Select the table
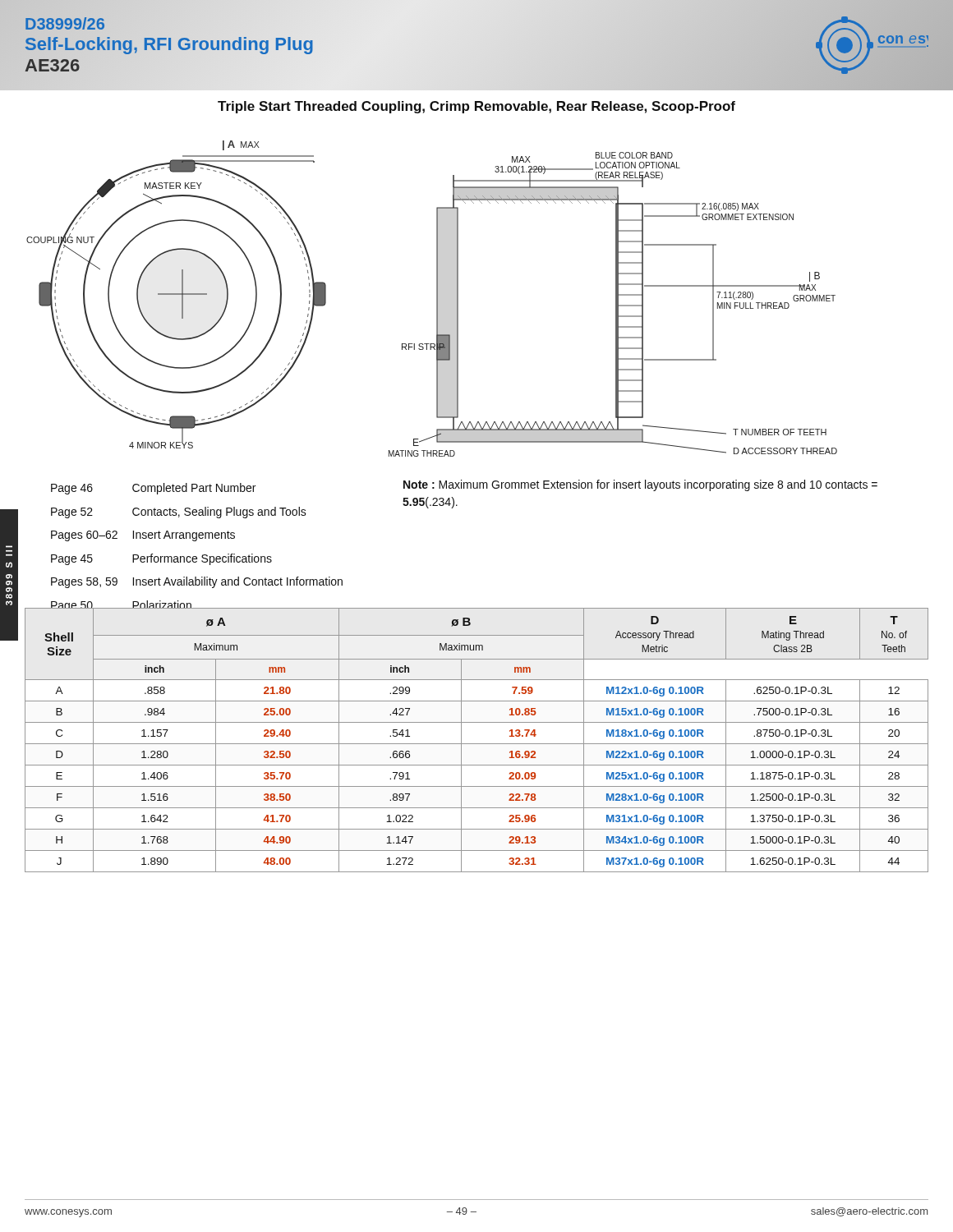 coord(476,740)
